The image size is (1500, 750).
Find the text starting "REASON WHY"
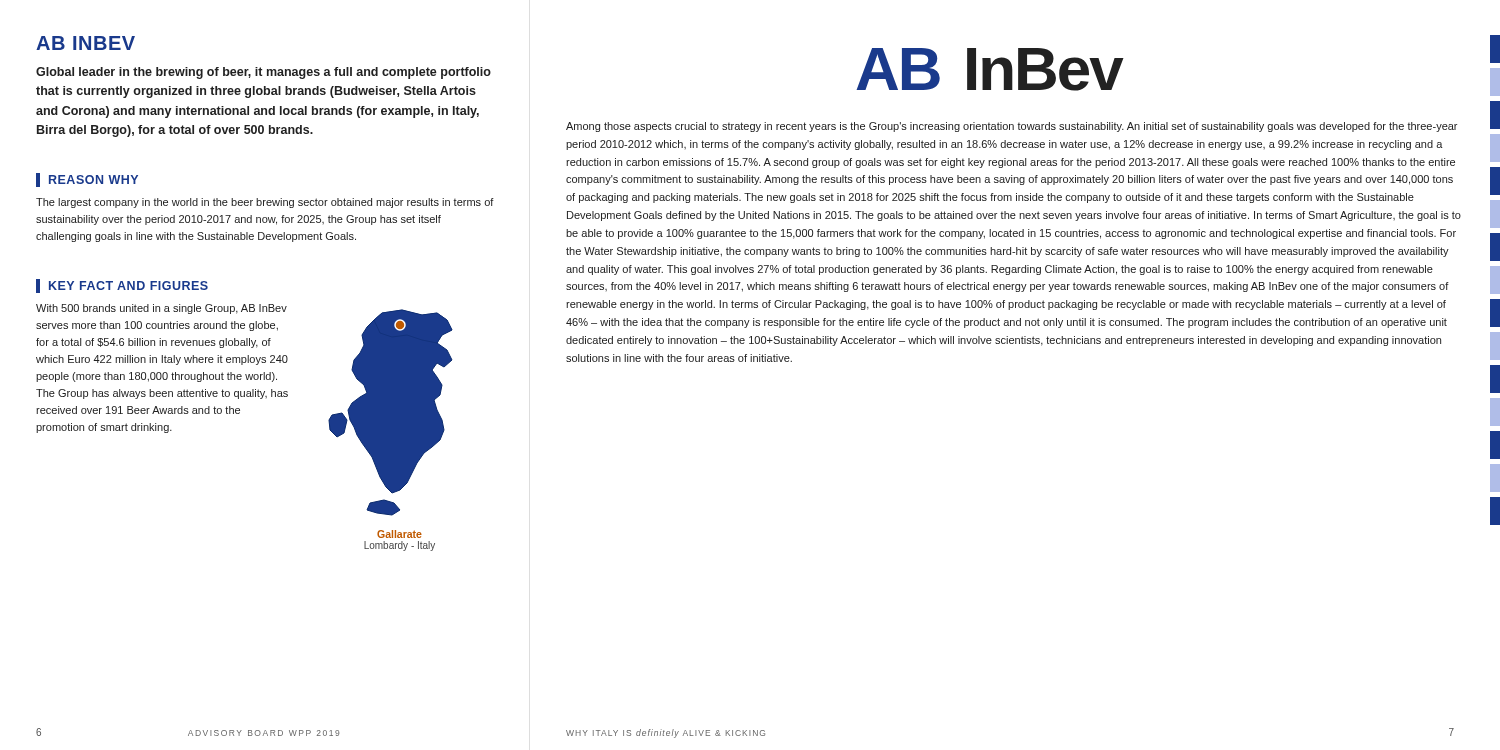[94, 180]
